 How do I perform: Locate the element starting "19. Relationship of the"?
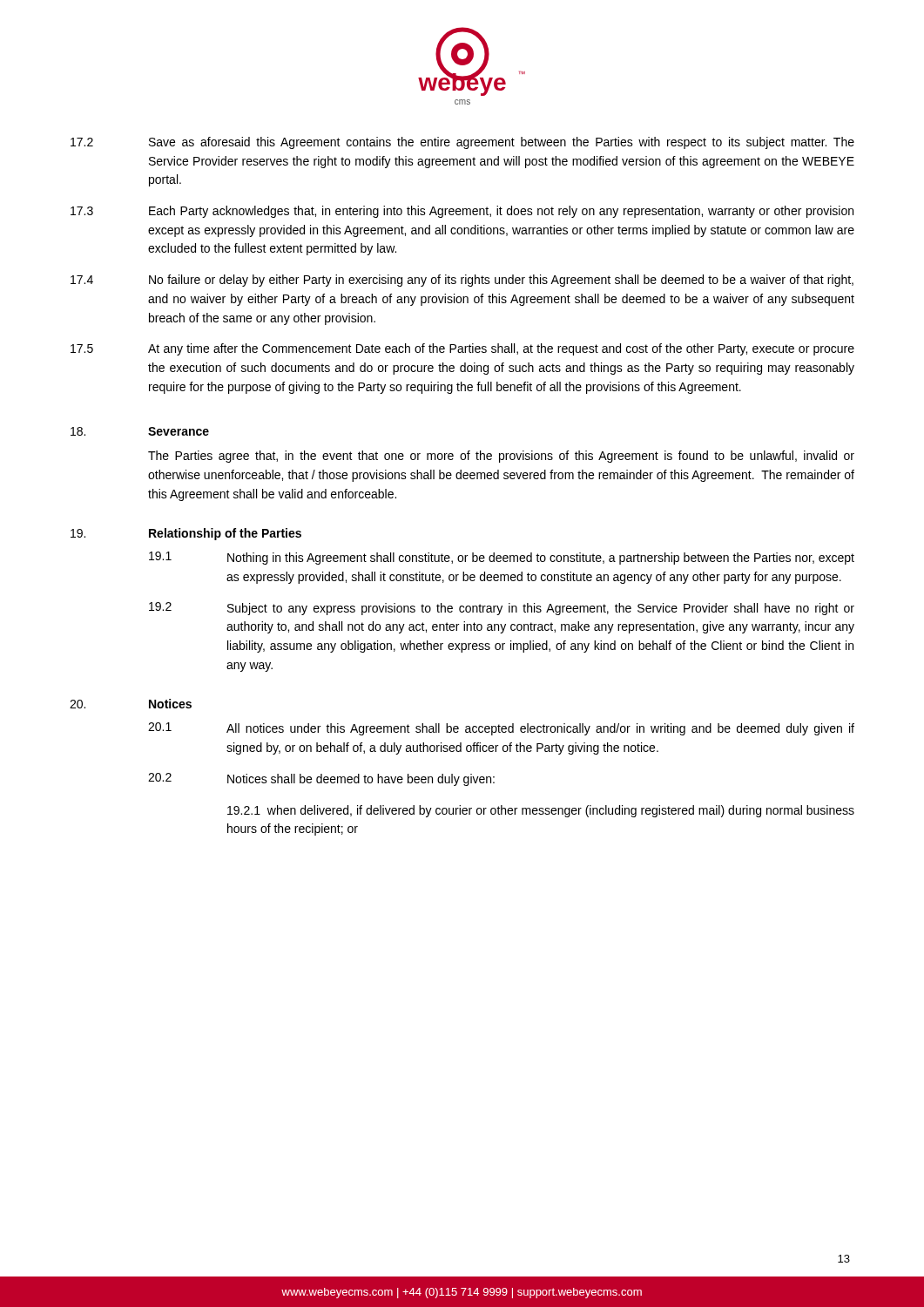(x=186, y=534)
